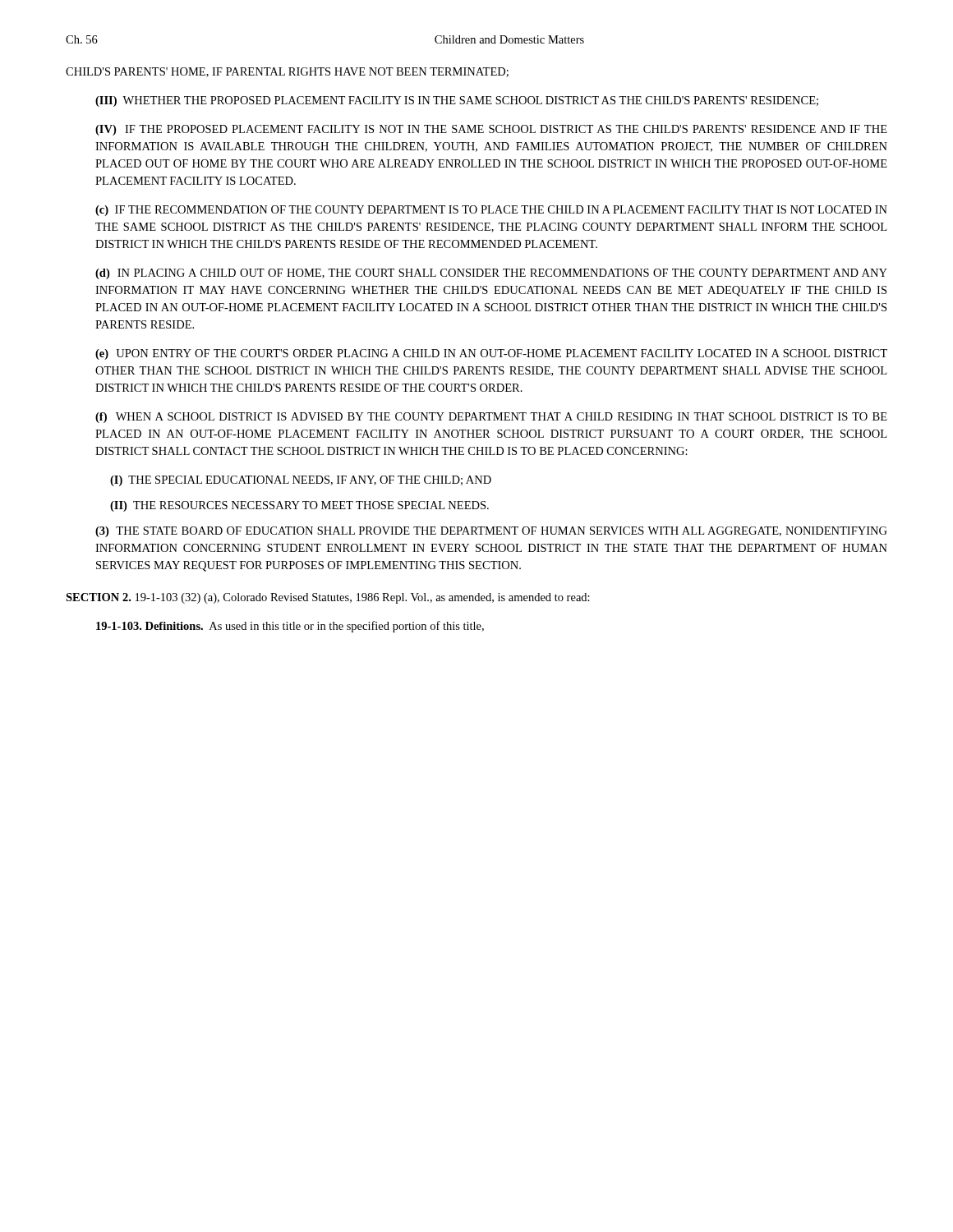
Task: Find the region starting "(f) WHEN A SCHOOL DISTRICT IS ADVISED"
Action: (x=491, y=434)
